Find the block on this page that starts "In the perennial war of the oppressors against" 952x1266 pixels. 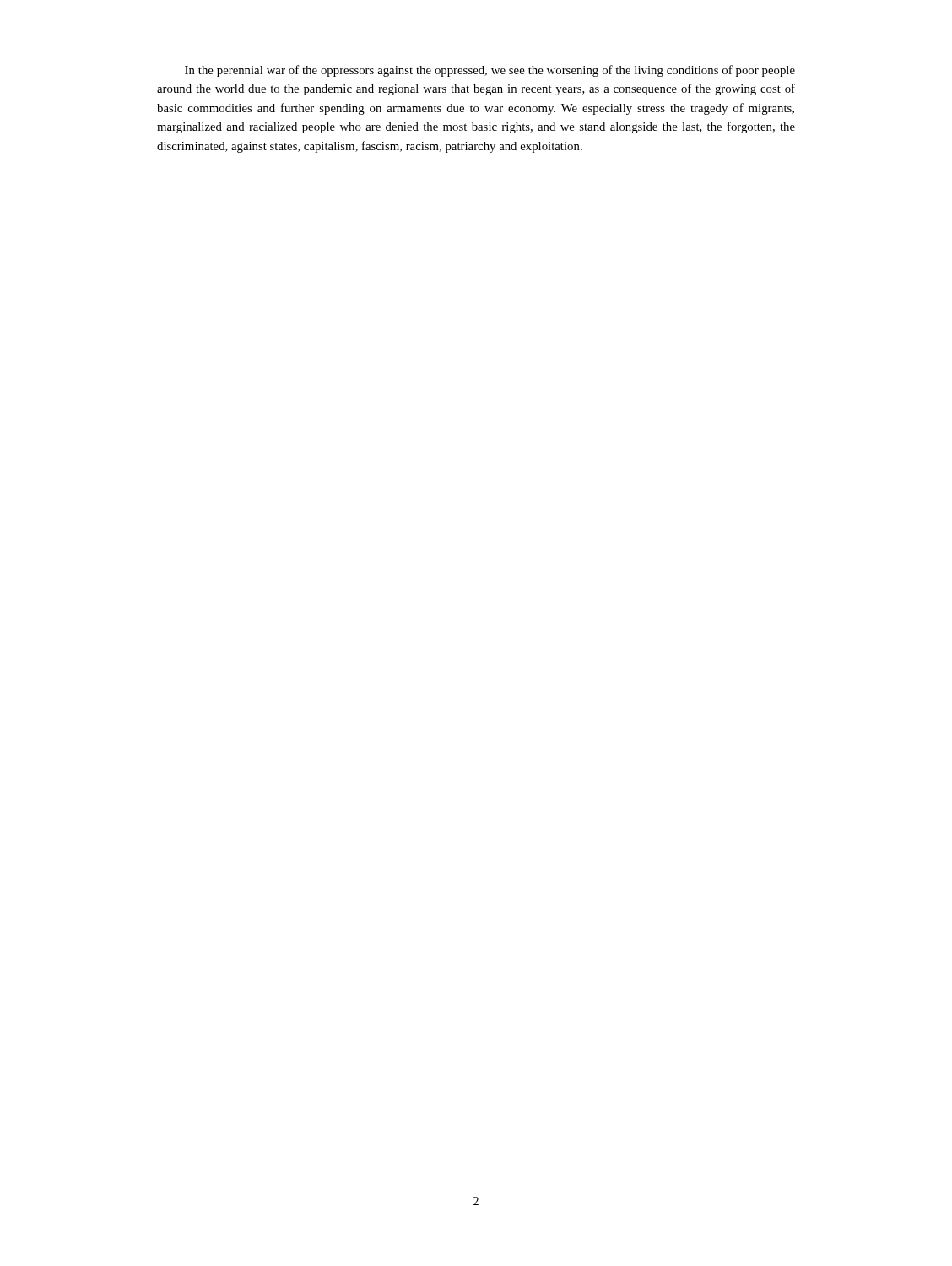tap(476, 108)
